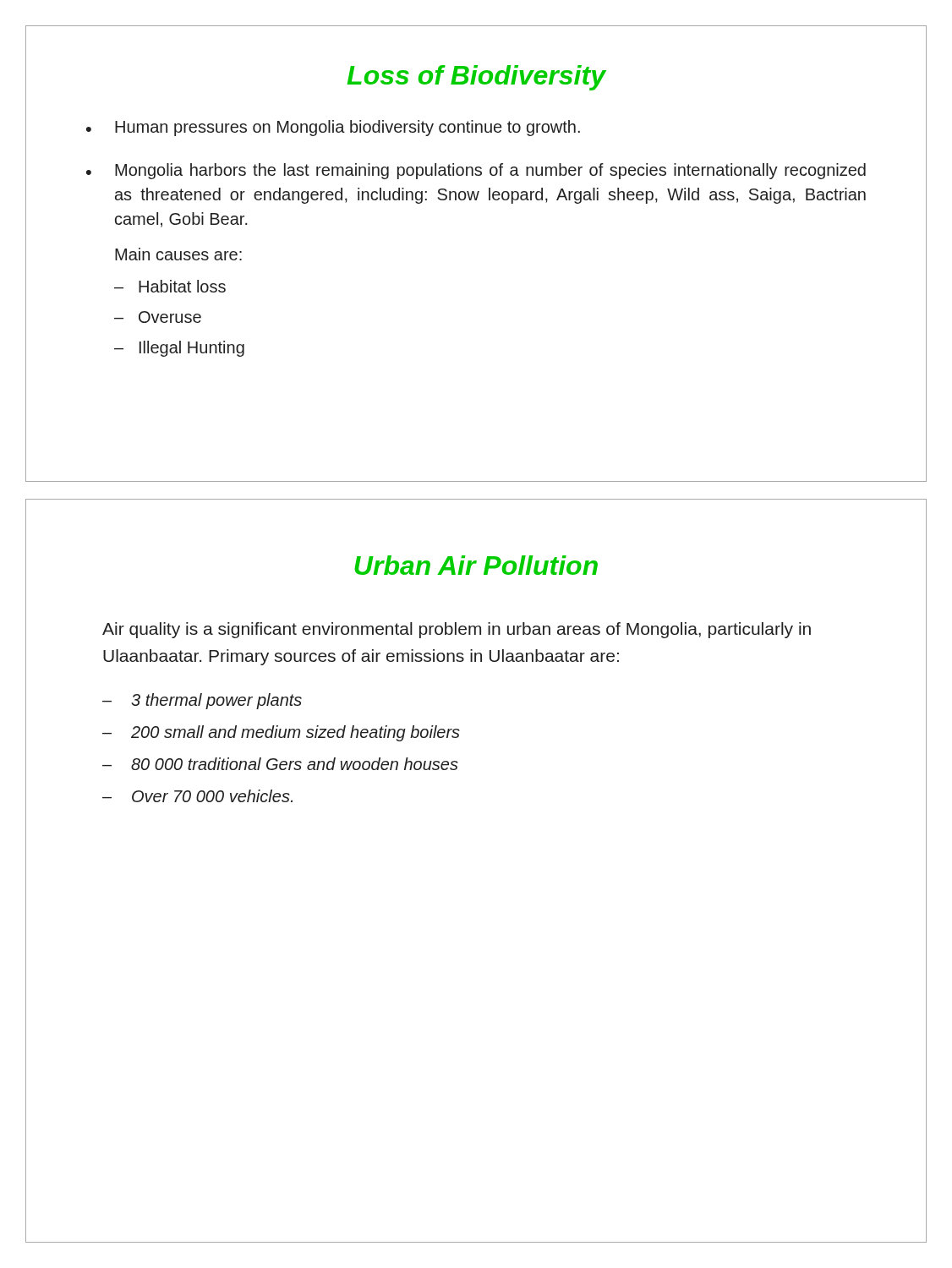Find the block starting "• Human pressures on Mongolia biodiversity continue to"

coord(476,129)
